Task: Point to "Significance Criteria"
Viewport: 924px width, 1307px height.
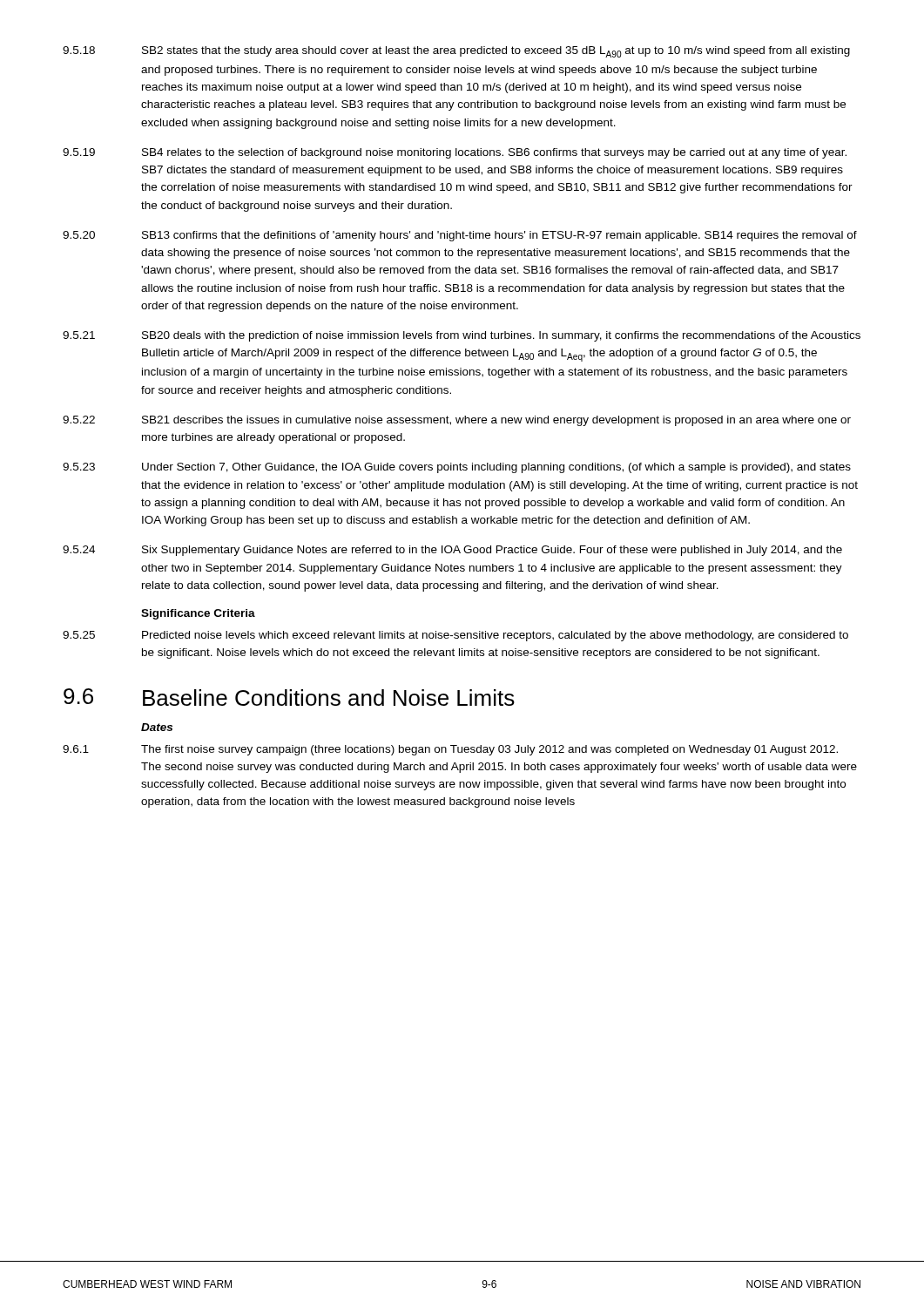Action: click(x=198, y=613)
